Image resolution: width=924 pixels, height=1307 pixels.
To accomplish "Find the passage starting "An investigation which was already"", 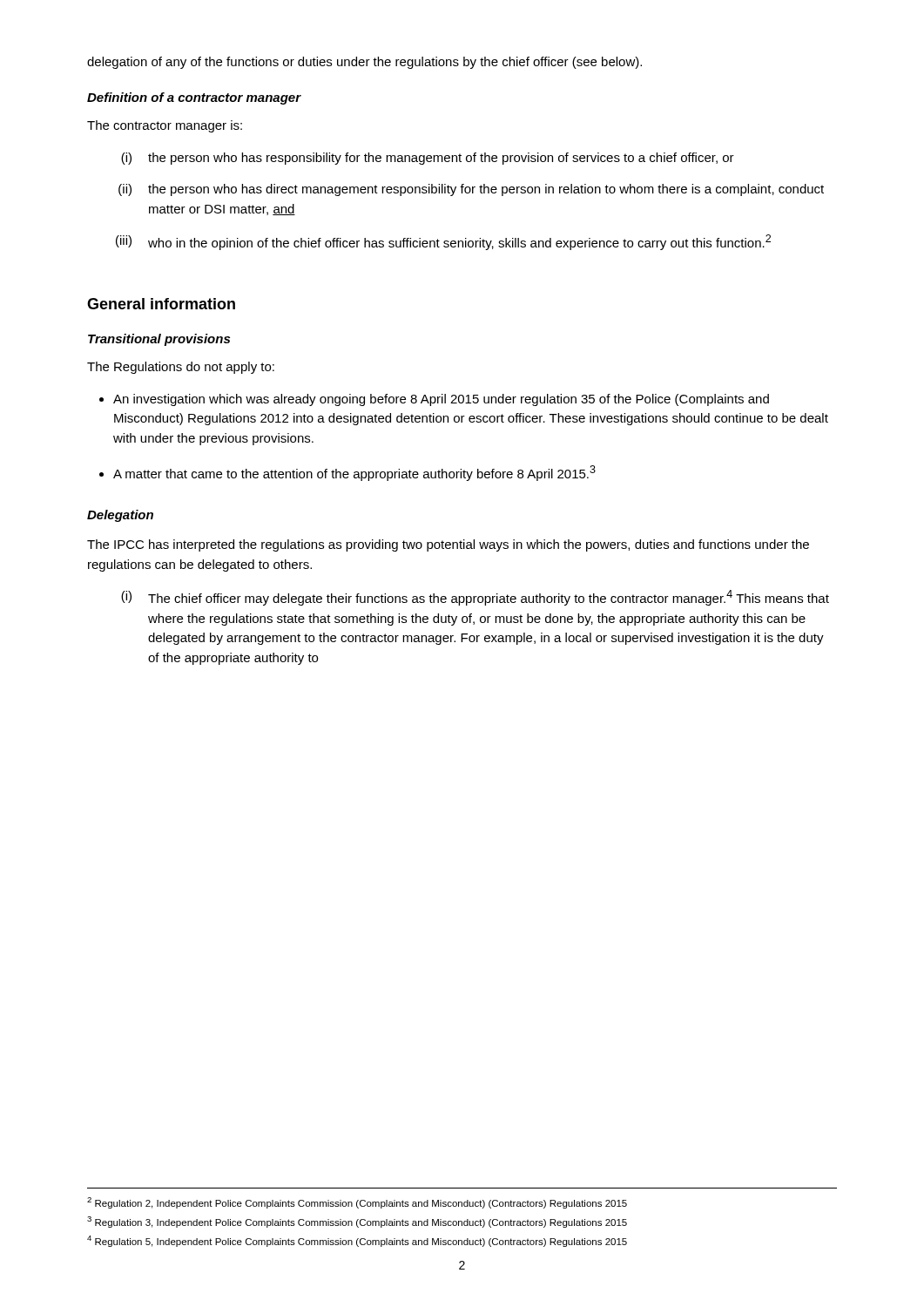I will 471,418.
